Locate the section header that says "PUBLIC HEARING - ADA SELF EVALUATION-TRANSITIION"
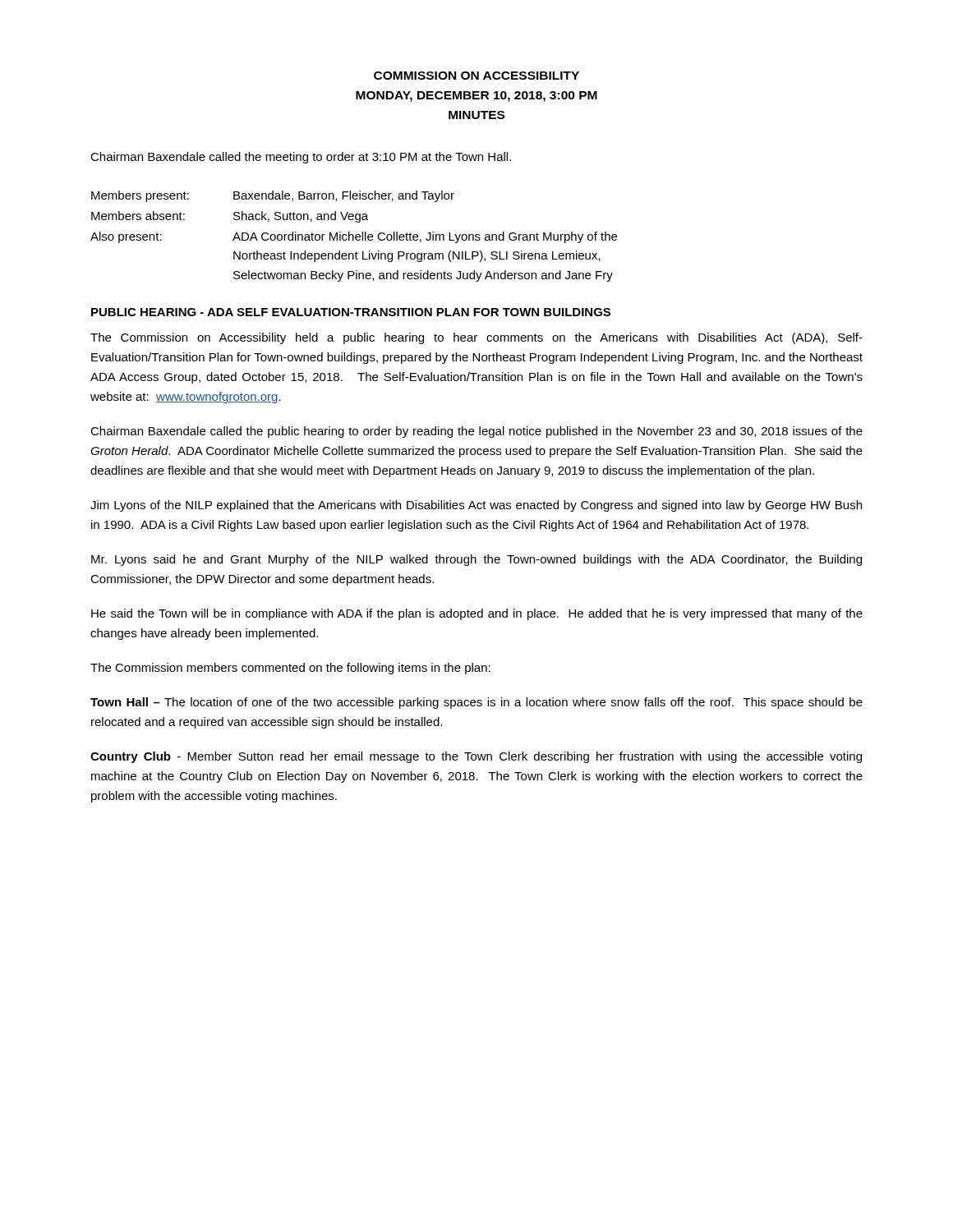The height and width of the screenshot is (1232, 953). [351, 312]
